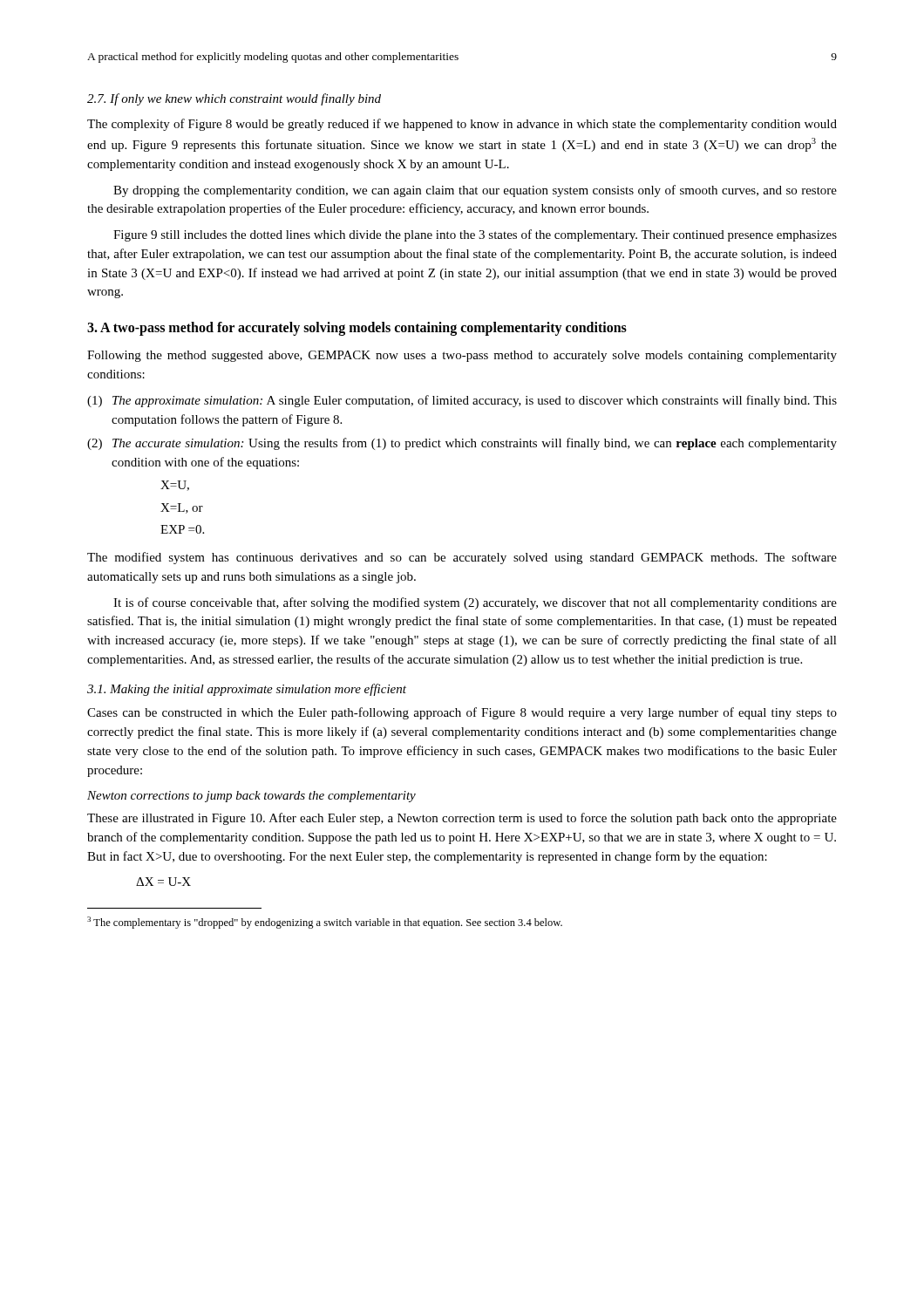Find the block on this page that starts "The complexity of Figure"
The height and width of the screenshot is (1308, 924).
[462, 145]
